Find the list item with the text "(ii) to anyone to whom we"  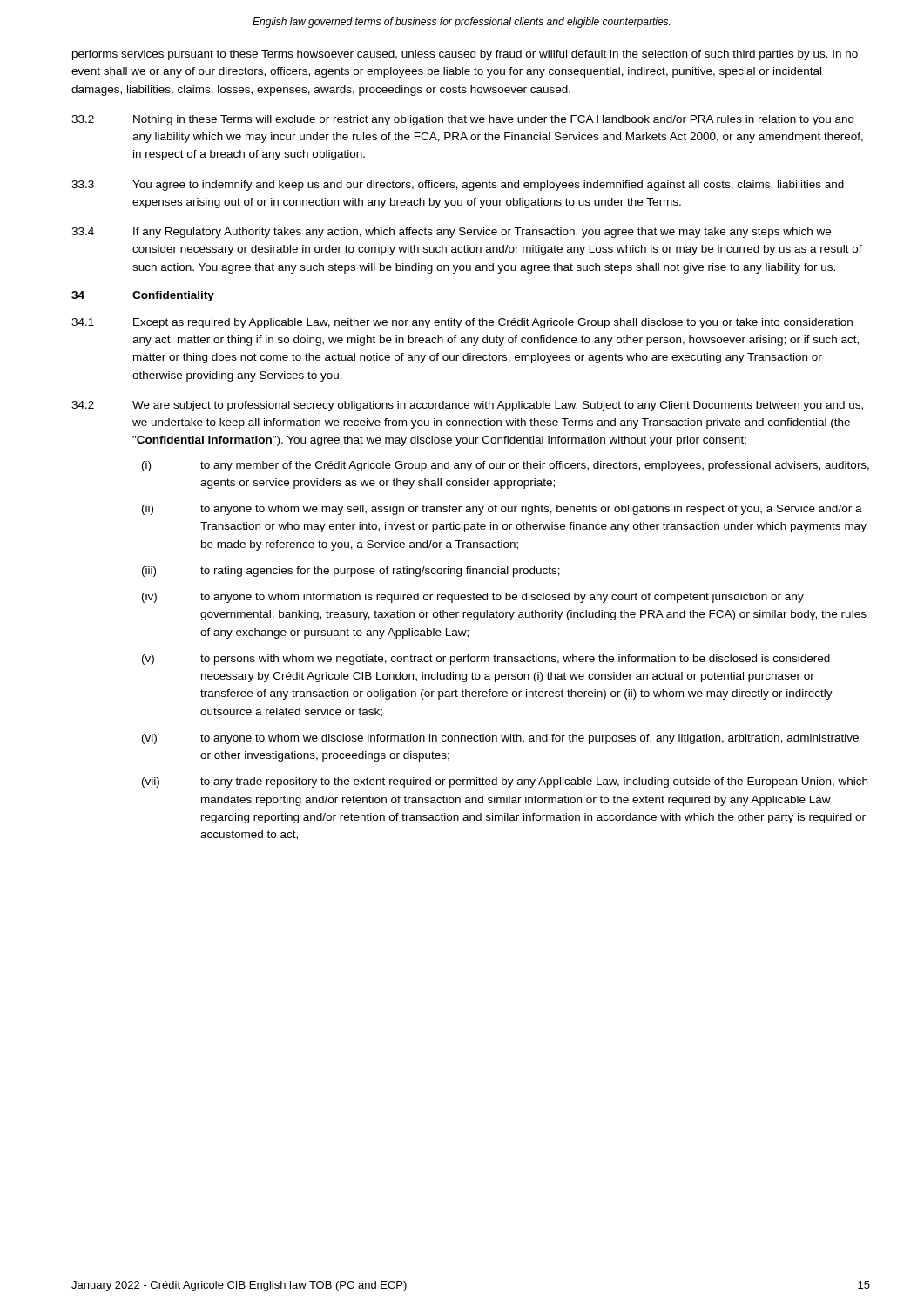pyautogui.click(x=501, y=527)
